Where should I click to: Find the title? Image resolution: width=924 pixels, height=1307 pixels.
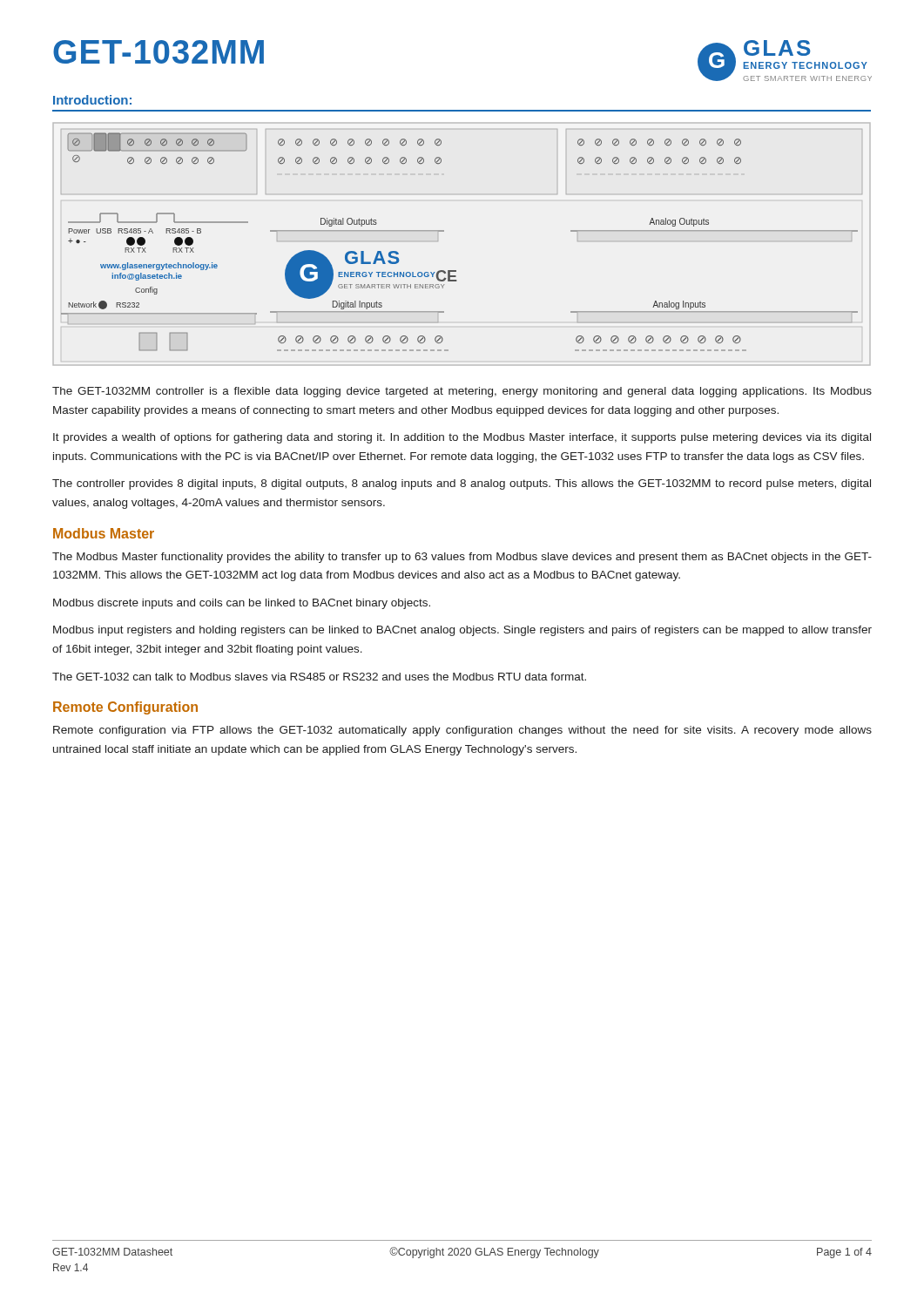[x=160, y=53]
